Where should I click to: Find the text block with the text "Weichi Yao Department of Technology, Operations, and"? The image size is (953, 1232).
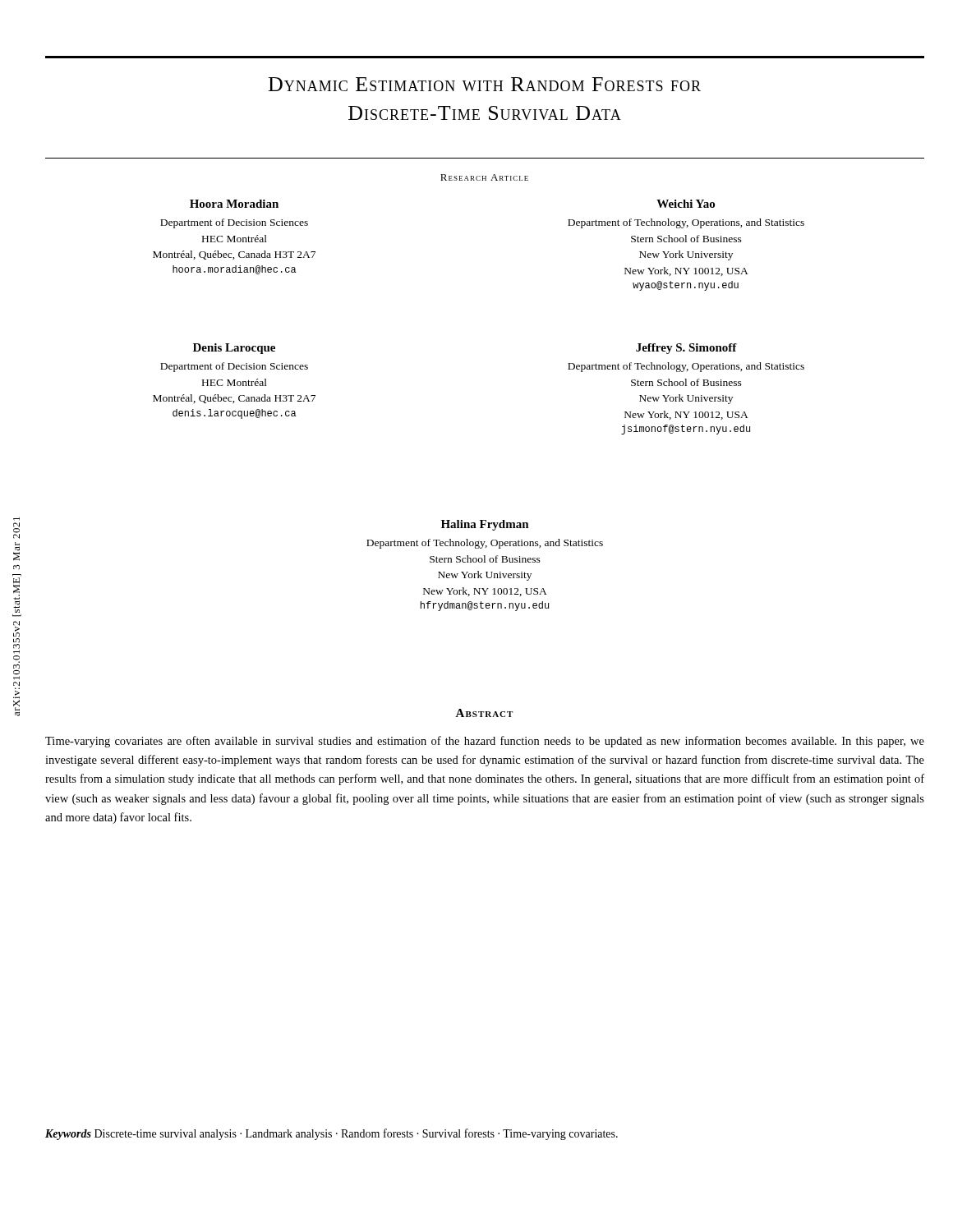[686, 245]
